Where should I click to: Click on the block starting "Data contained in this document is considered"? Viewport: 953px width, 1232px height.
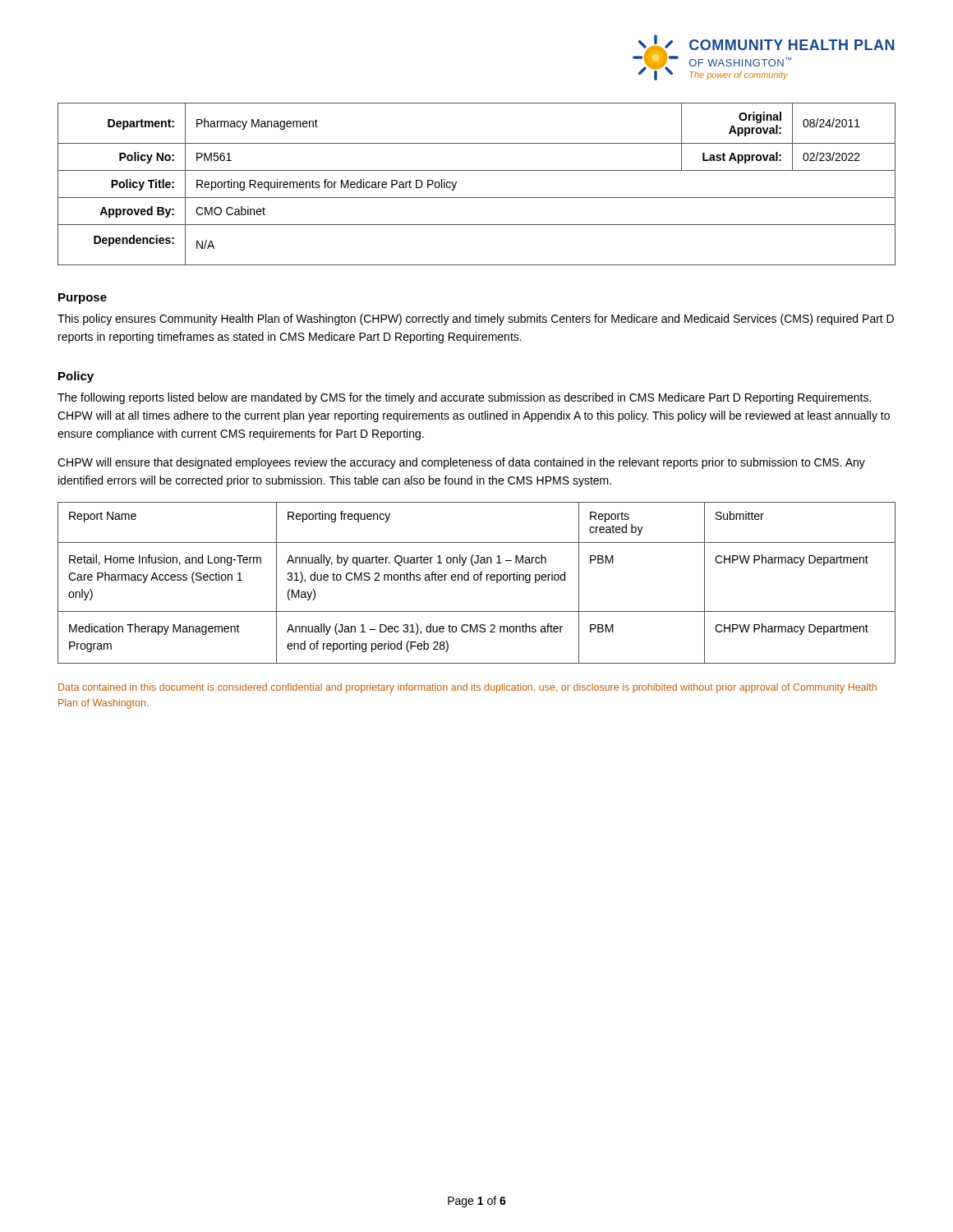pyautogui.click(x=467, y=695)
